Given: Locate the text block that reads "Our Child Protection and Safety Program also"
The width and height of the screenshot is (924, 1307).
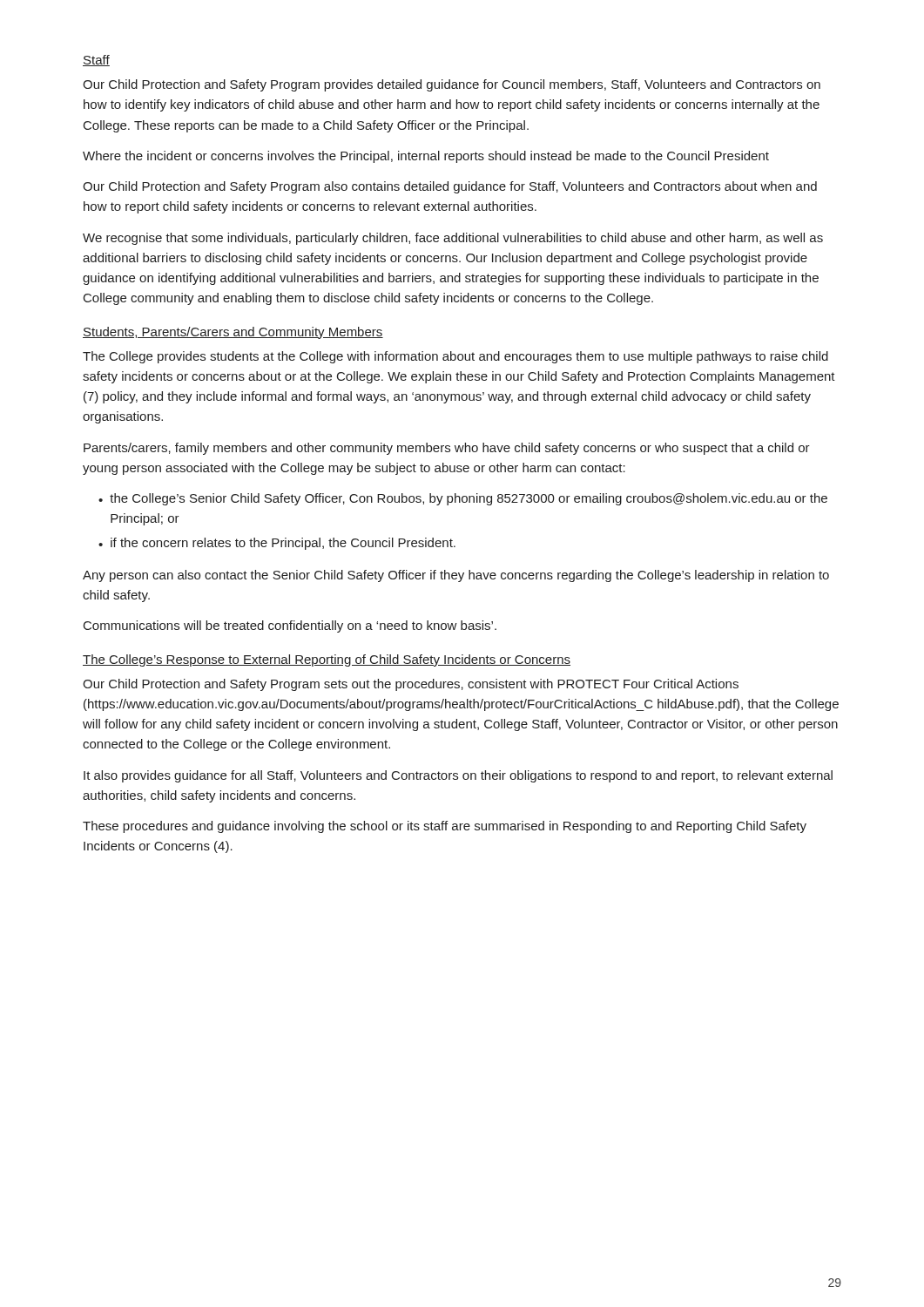Looking at the screenshot, I should (450, 196).
